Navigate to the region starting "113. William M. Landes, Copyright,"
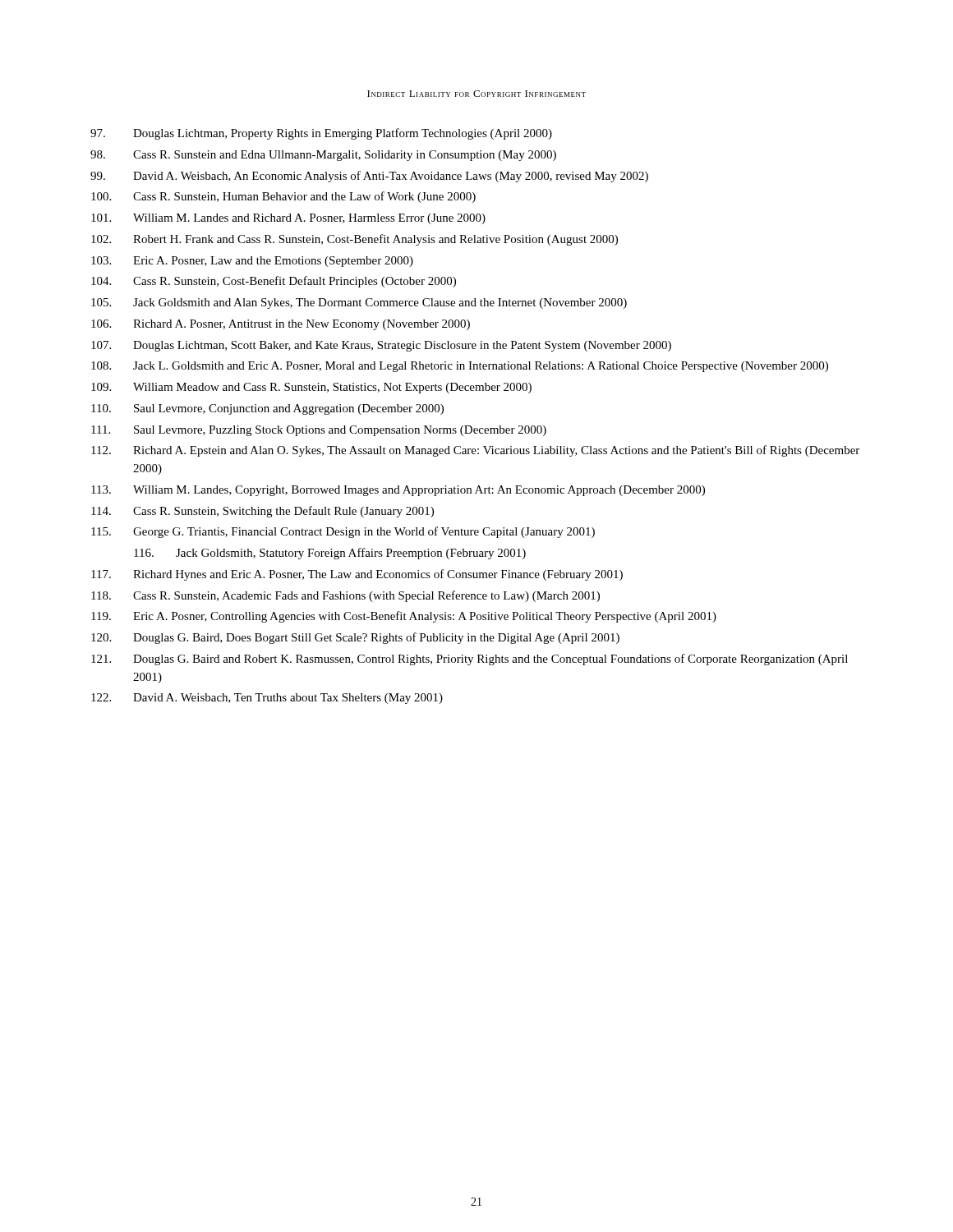This screenshot has height=1232, width=953. (476, 490)
